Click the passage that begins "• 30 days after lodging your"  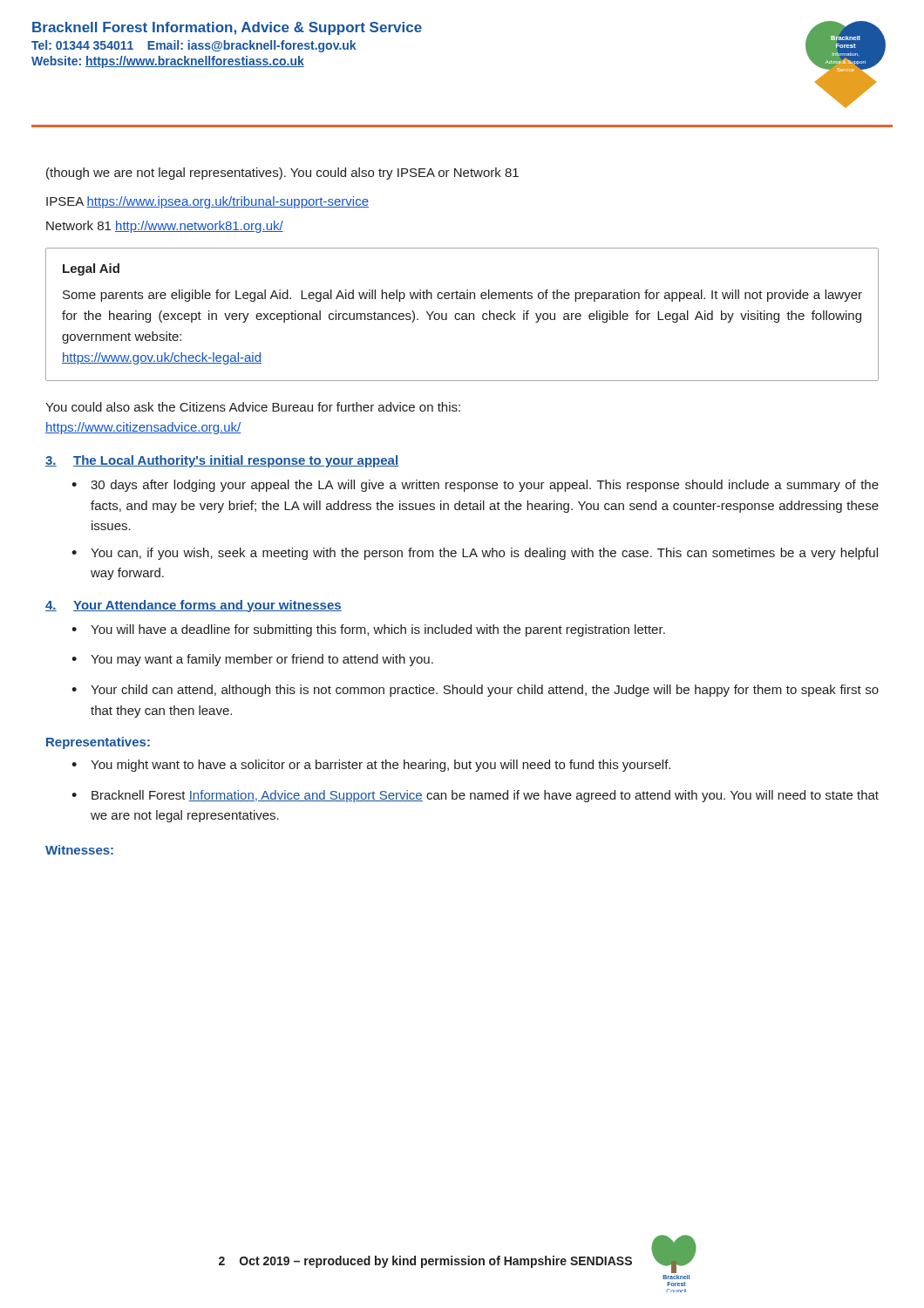(475, 505)
